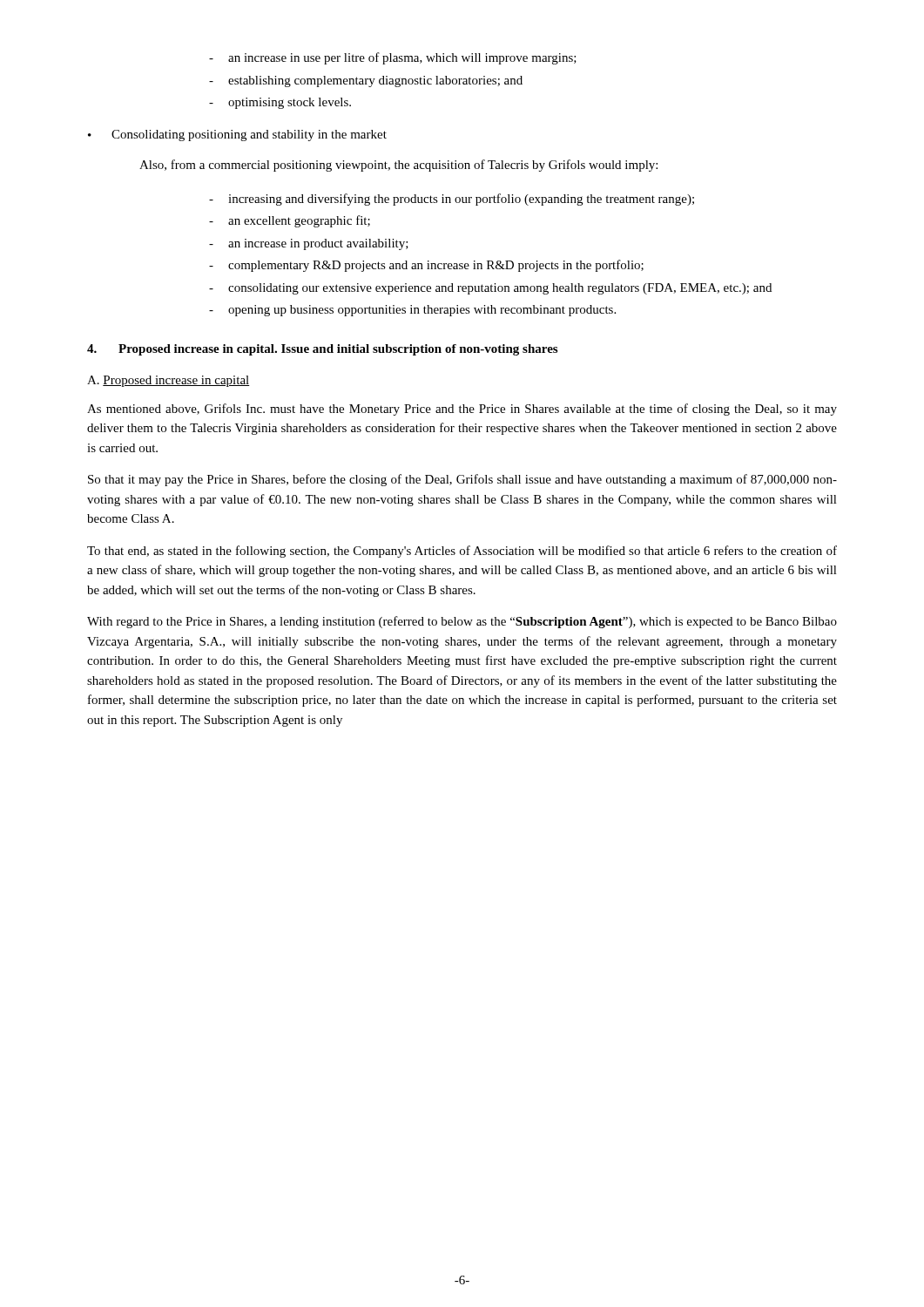The width and height of the screenshot is (924, 1307).
Task: Point to the text block starting "With regard to"
Action: (x=462, y=670)
